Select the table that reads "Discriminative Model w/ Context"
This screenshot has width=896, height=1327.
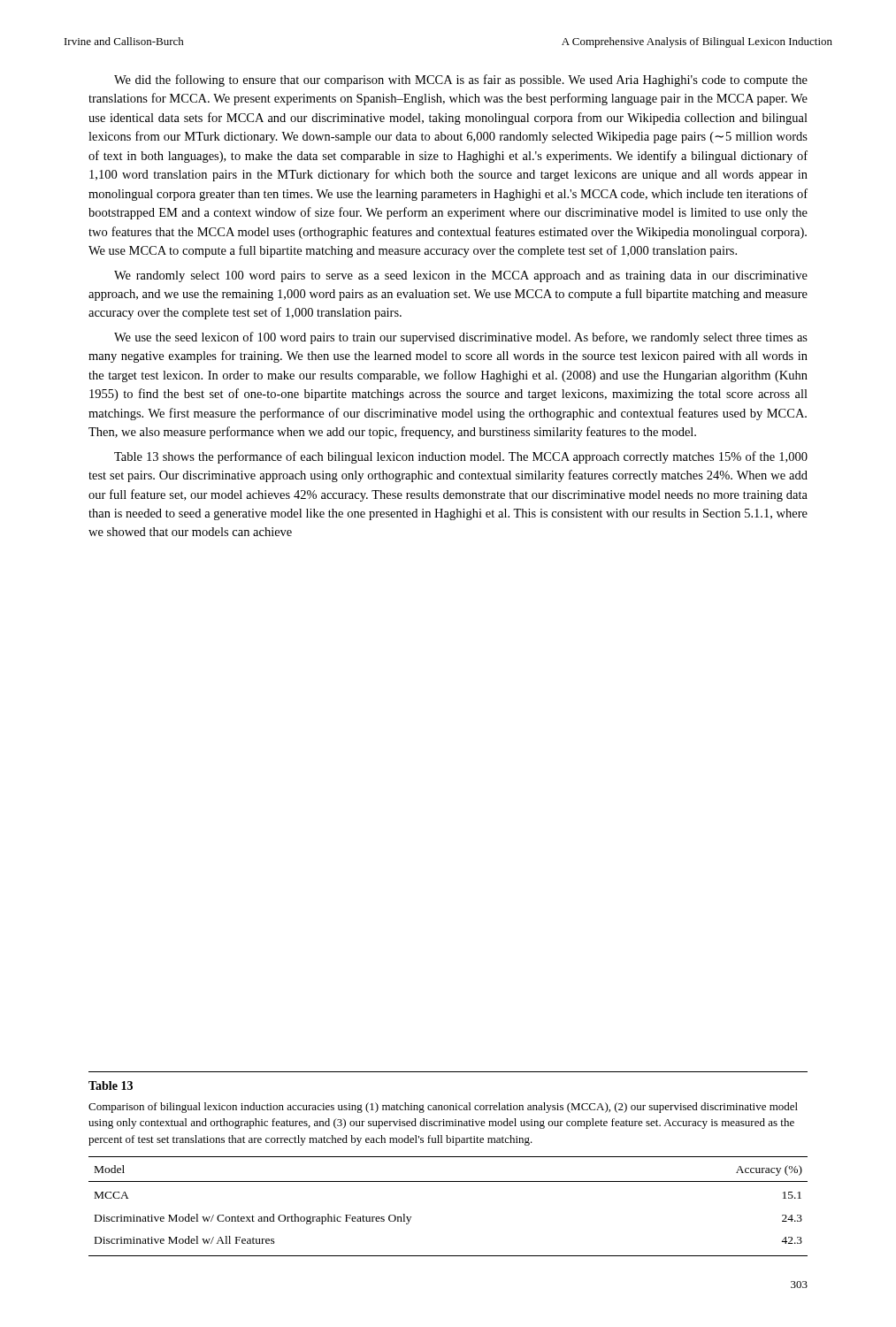tap(448, 1206)
